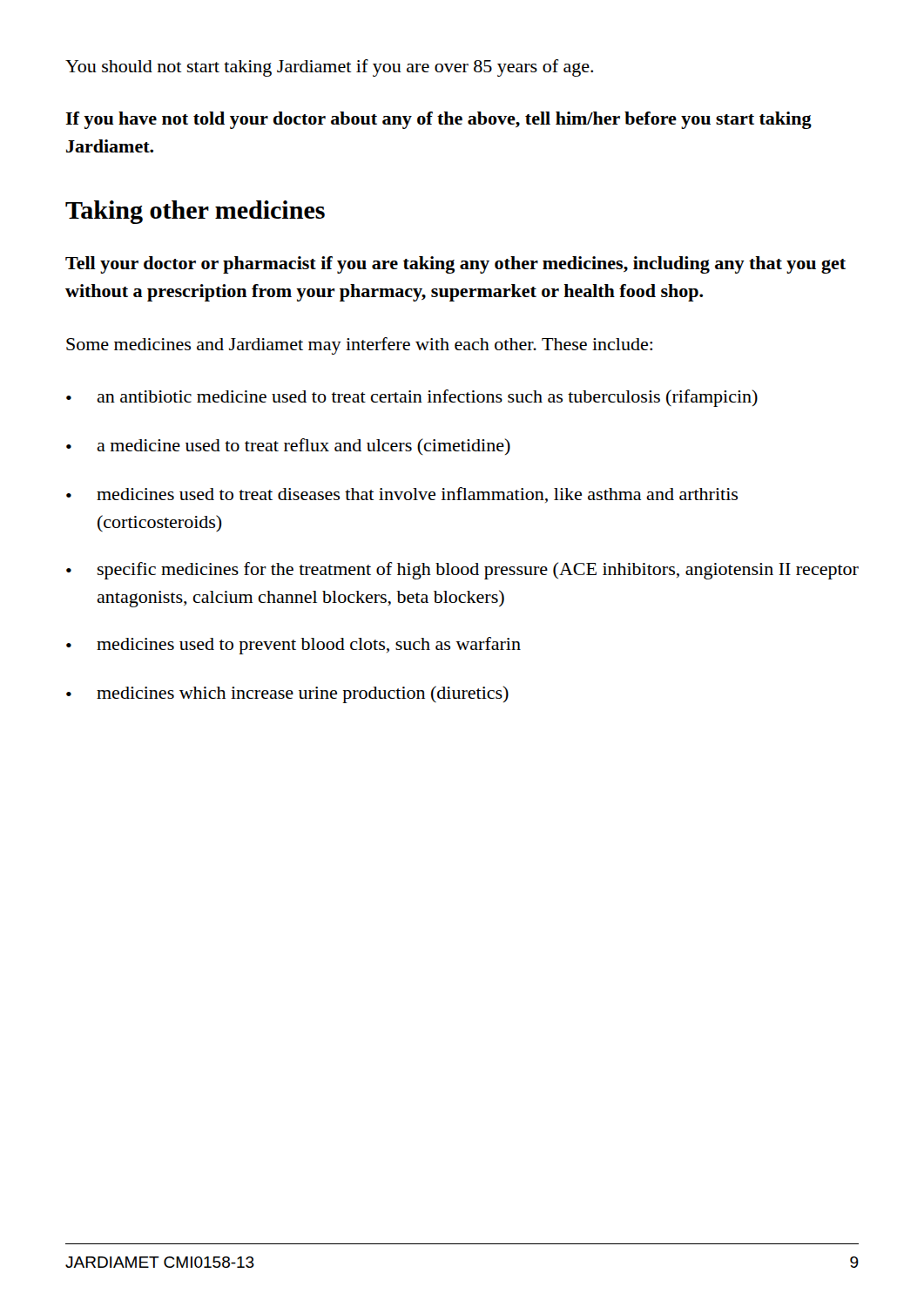Screen dimensions: 1307x924
Task: Find the section header with the text "Taking other medicines"
Action: (195, 209)
